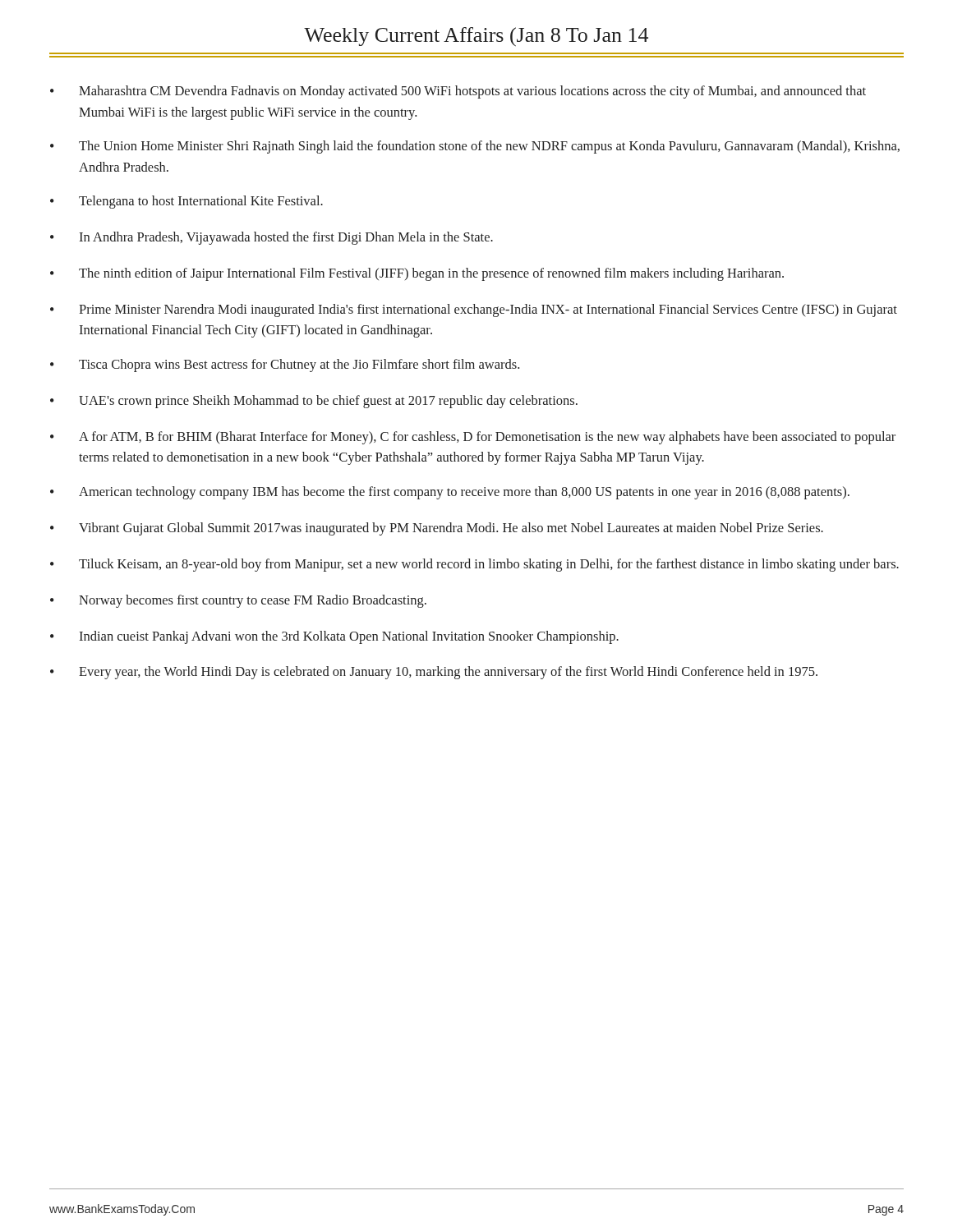Find the block on this page that starts "• The Union Home"

pos(476,157)
